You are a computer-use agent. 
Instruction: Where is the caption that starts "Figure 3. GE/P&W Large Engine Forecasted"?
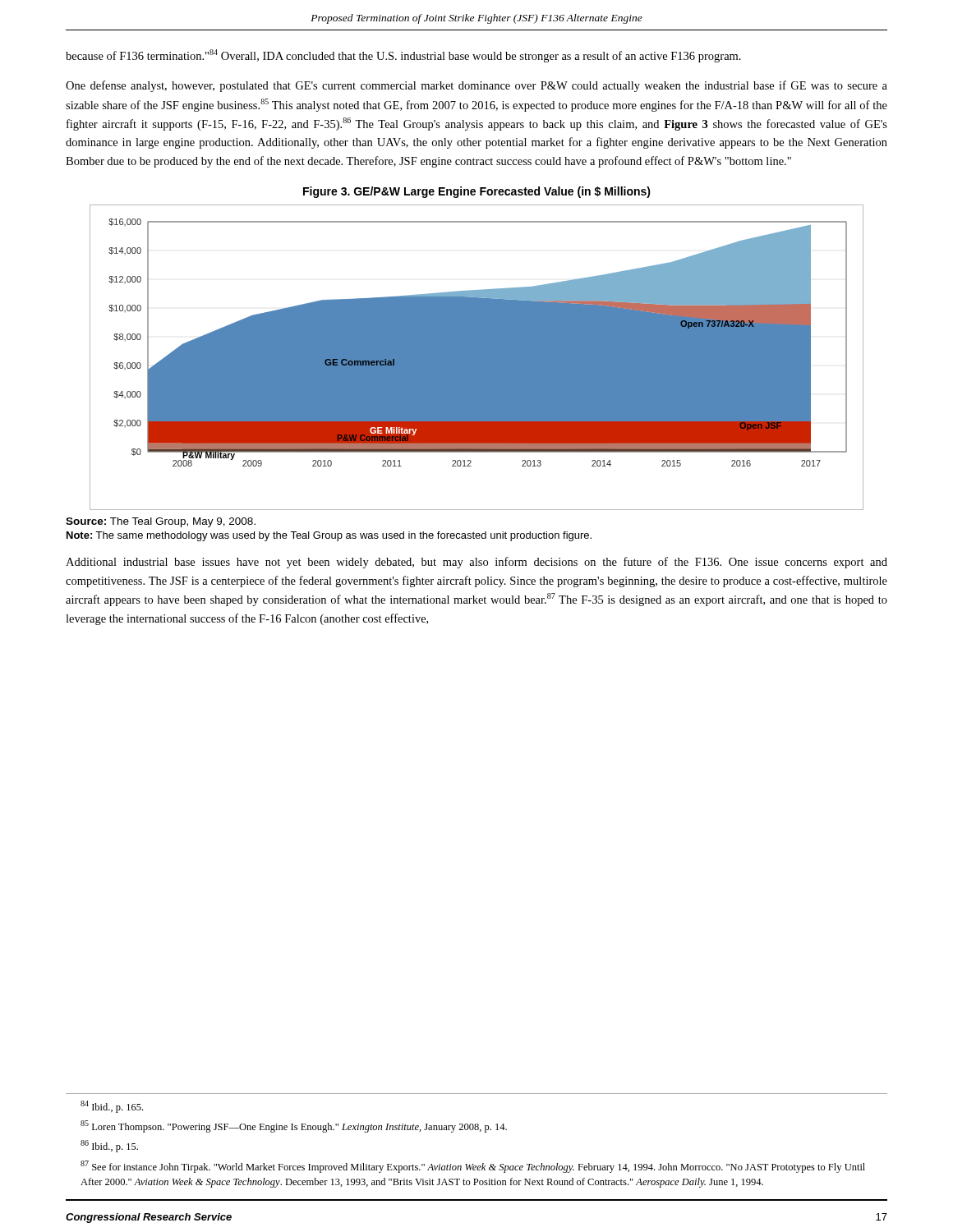[476, 192]
